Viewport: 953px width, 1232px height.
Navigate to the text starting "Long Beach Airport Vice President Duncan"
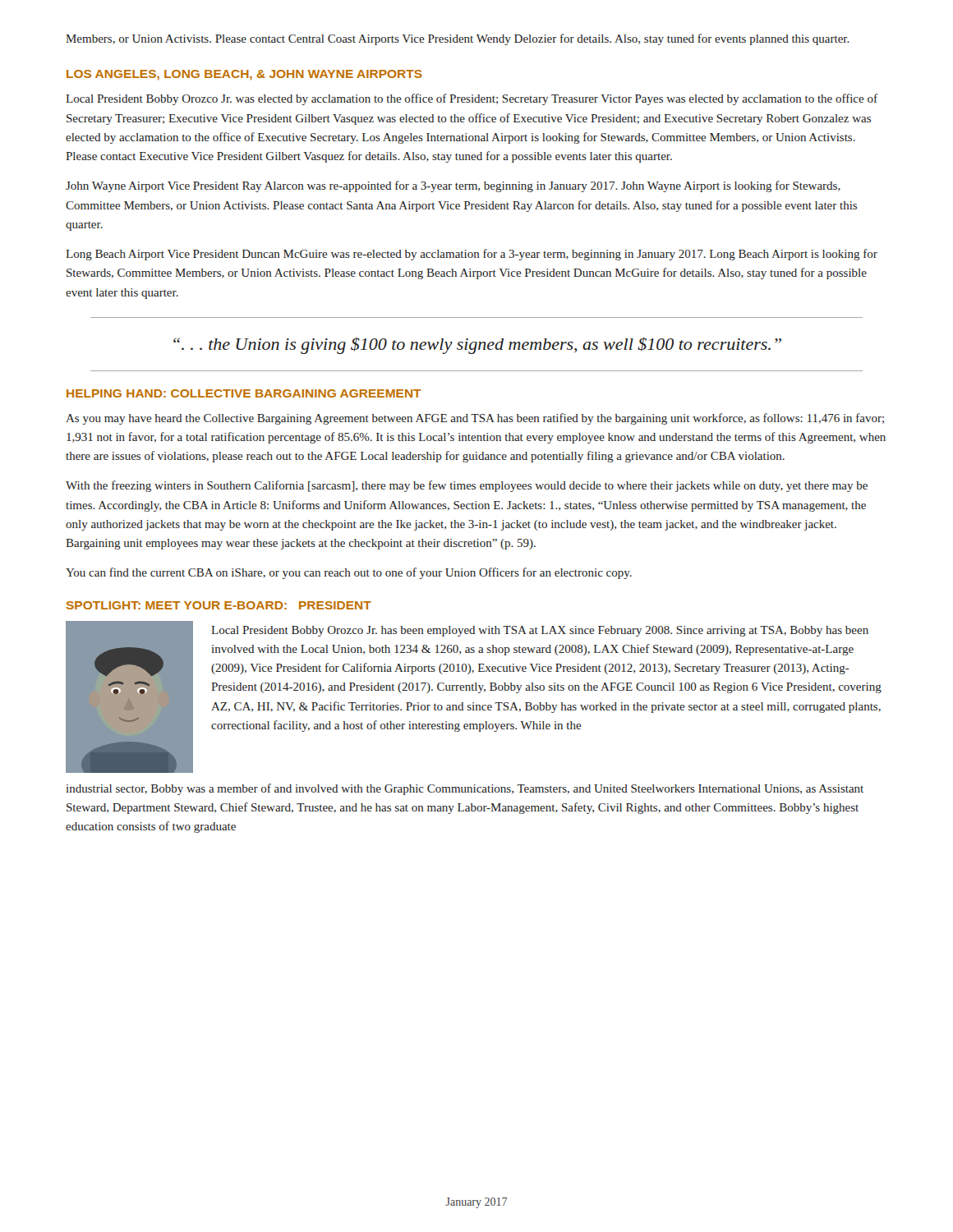pos(471,273)
